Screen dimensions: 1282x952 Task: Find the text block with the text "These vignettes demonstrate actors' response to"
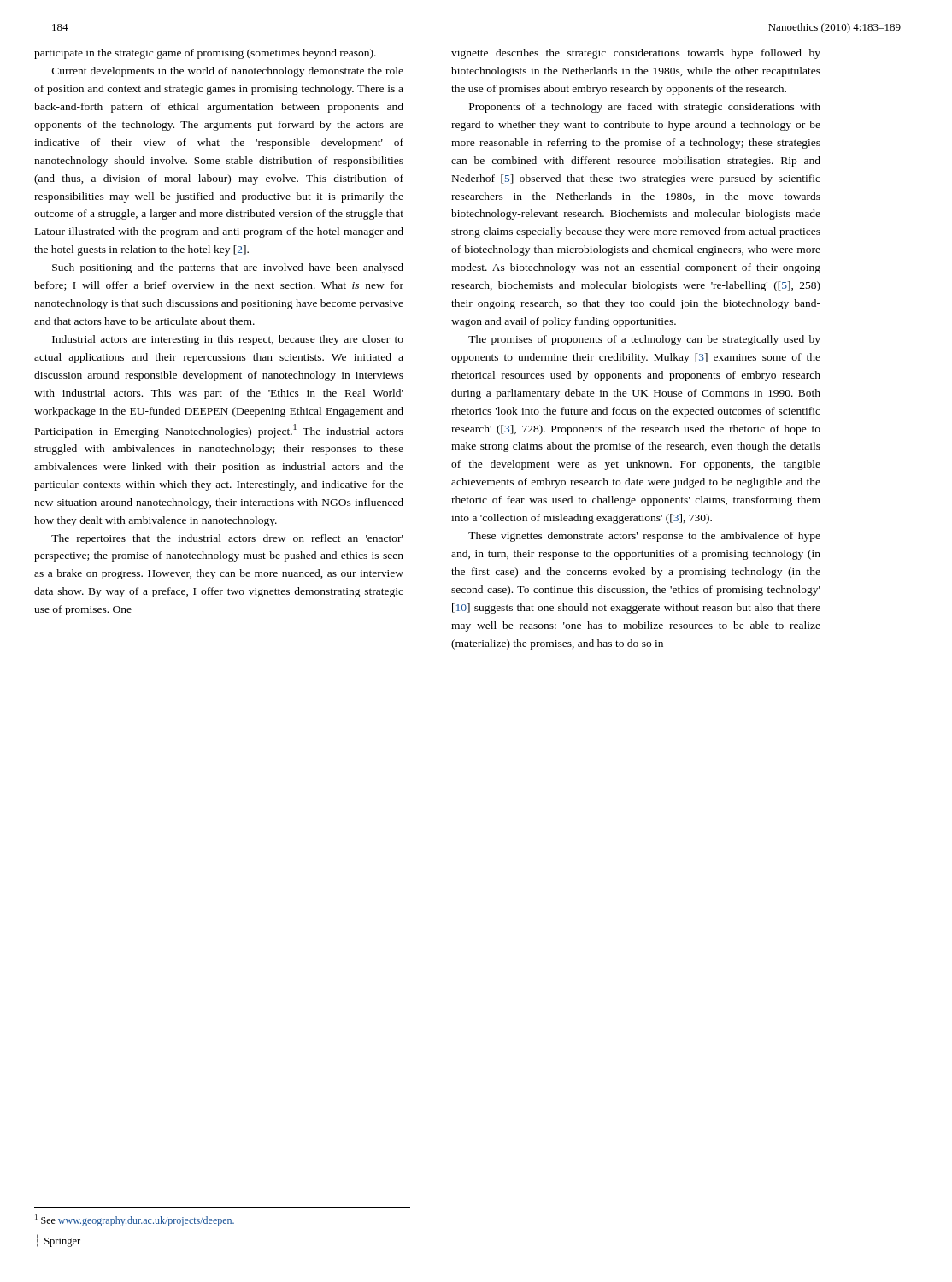click(x=636, y=590)
